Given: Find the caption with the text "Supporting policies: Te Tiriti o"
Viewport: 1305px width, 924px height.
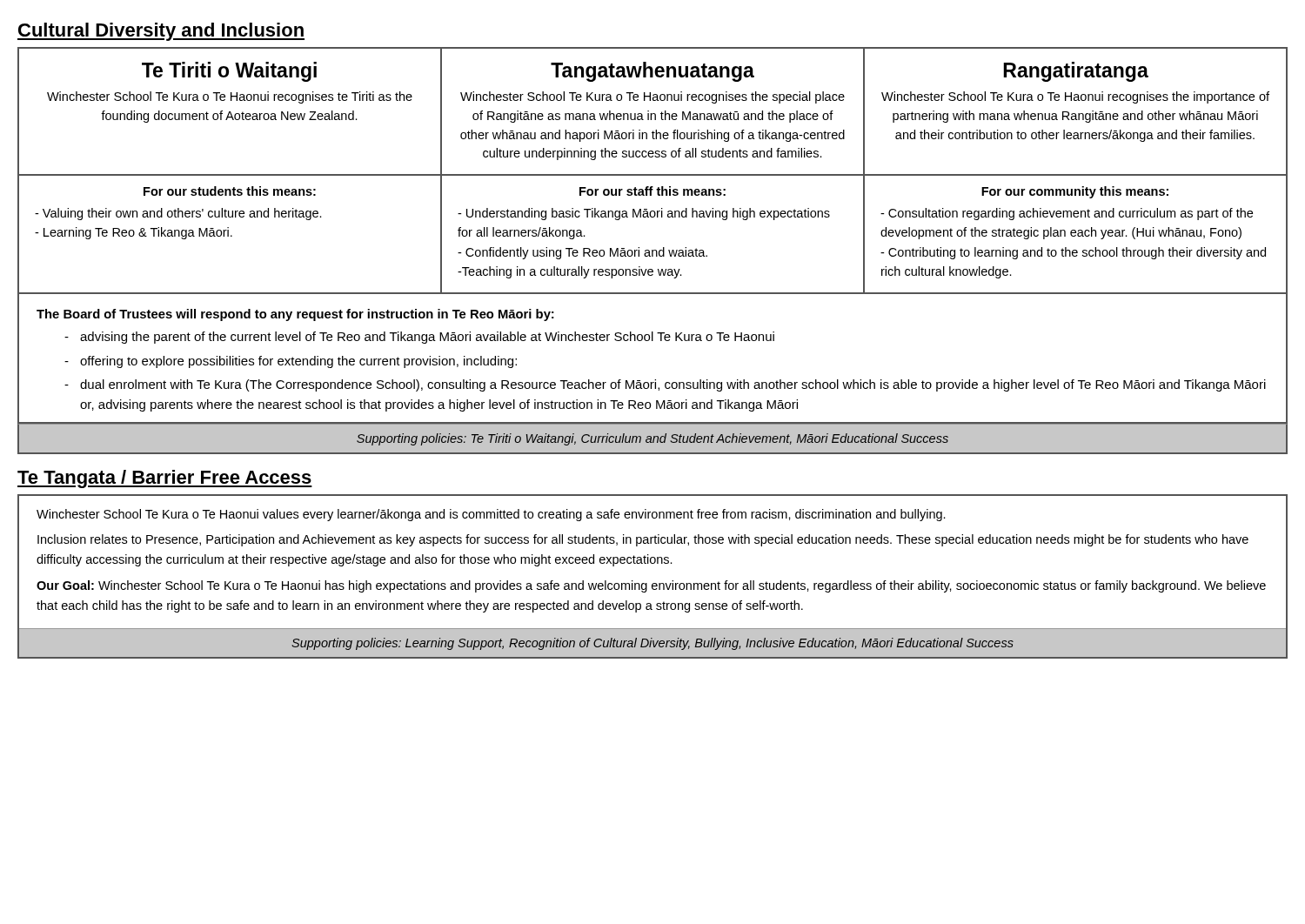Looking at the screenshot, I should tap(652, 439).
